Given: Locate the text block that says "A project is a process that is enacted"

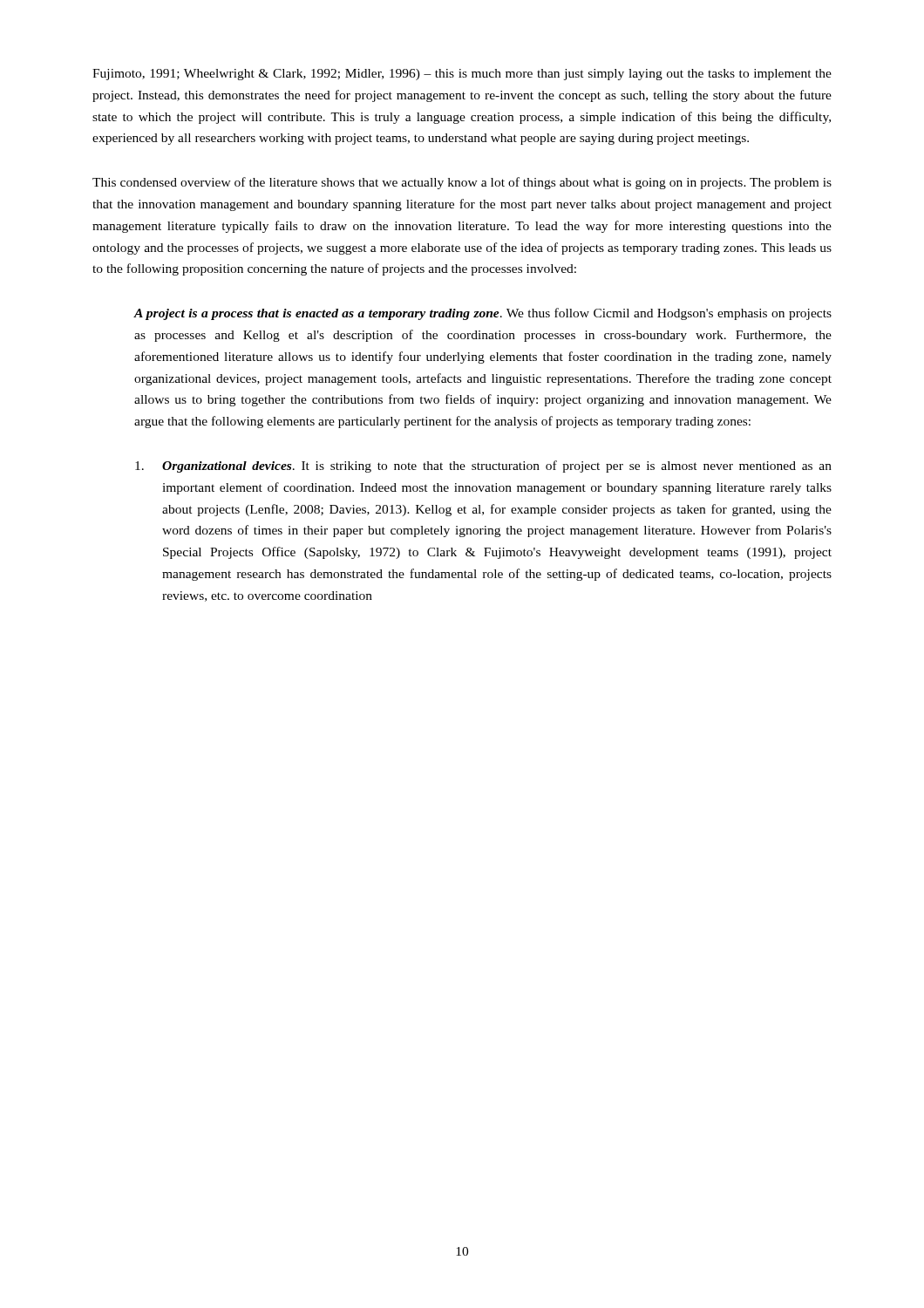Looking at the screenshot, I should (483, 368).
